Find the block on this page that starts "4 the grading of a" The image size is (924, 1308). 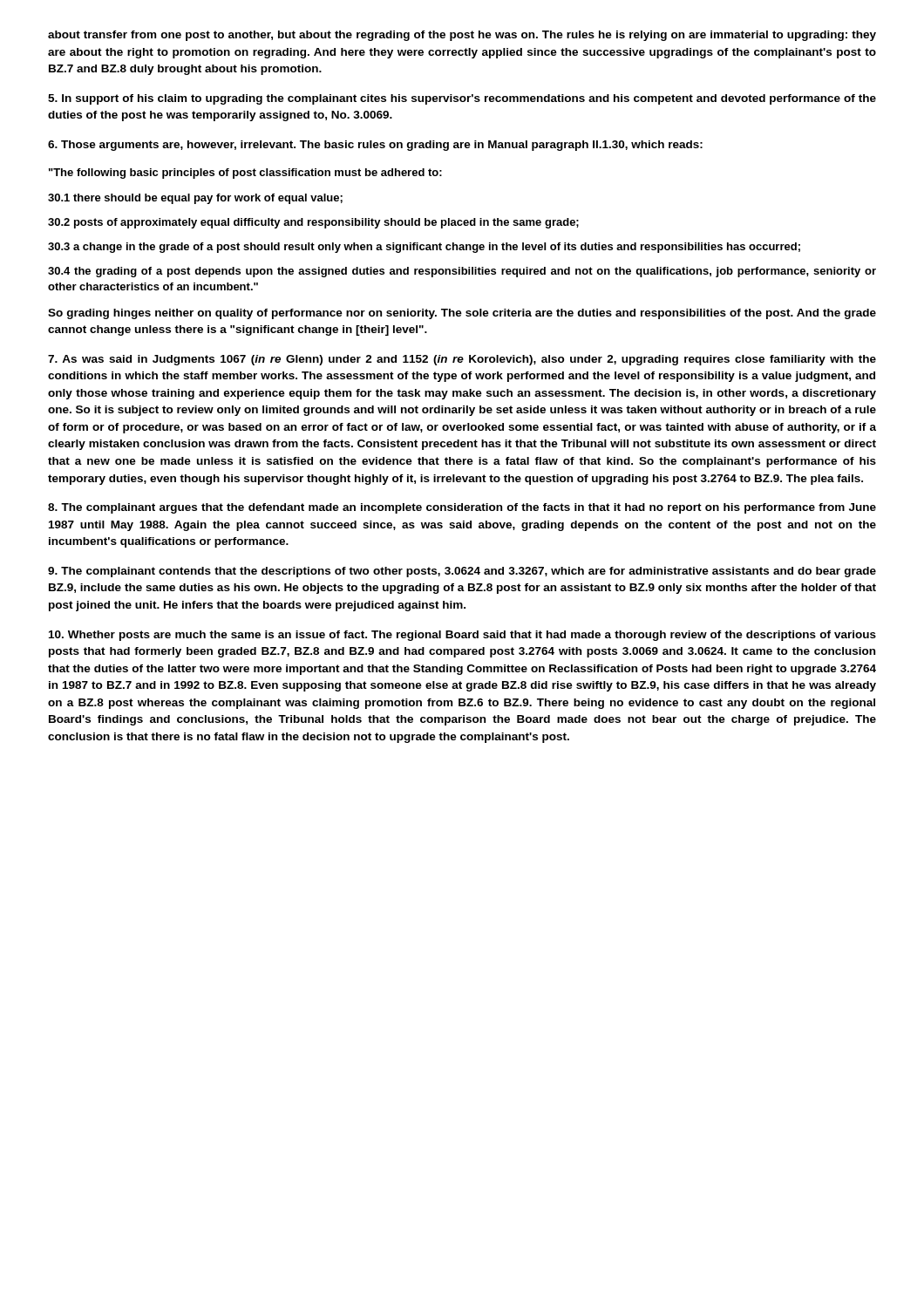tap(462, 279)
